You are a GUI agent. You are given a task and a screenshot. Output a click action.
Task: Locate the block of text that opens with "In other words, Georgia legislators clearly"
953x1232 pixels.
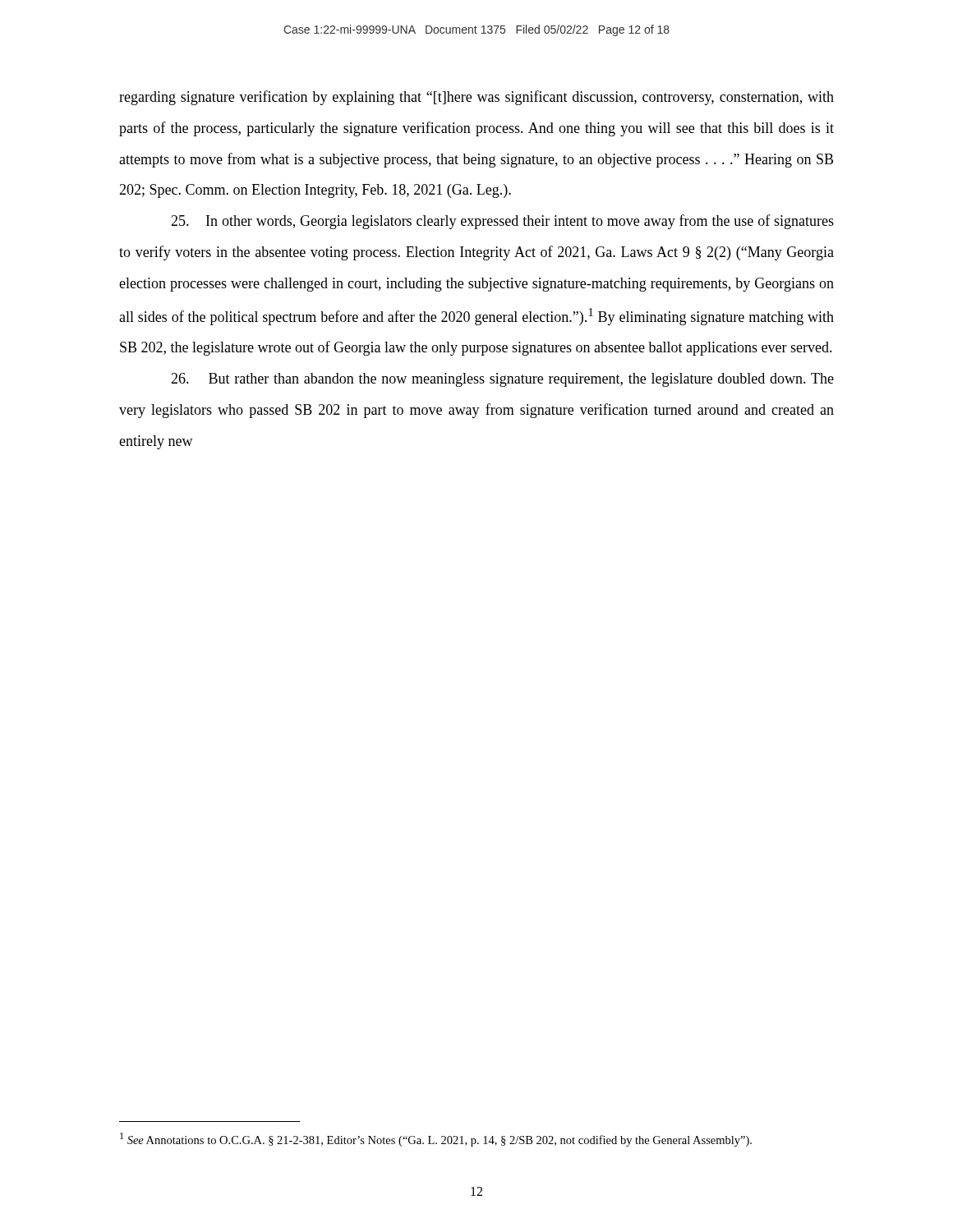point(476,284)
